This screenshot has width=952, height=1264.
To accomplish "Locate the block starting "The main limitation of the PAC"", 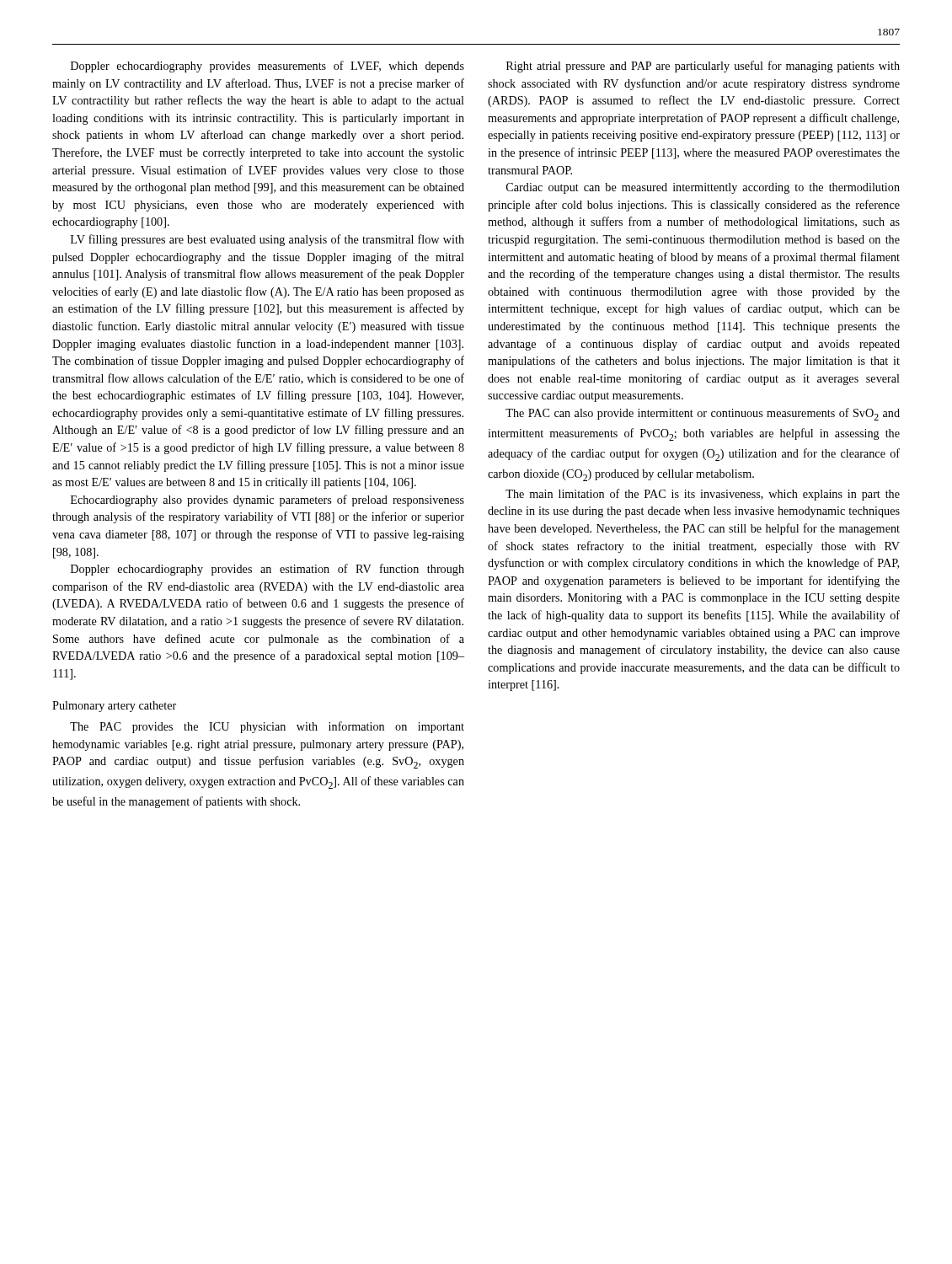I will tap(694, 589).
